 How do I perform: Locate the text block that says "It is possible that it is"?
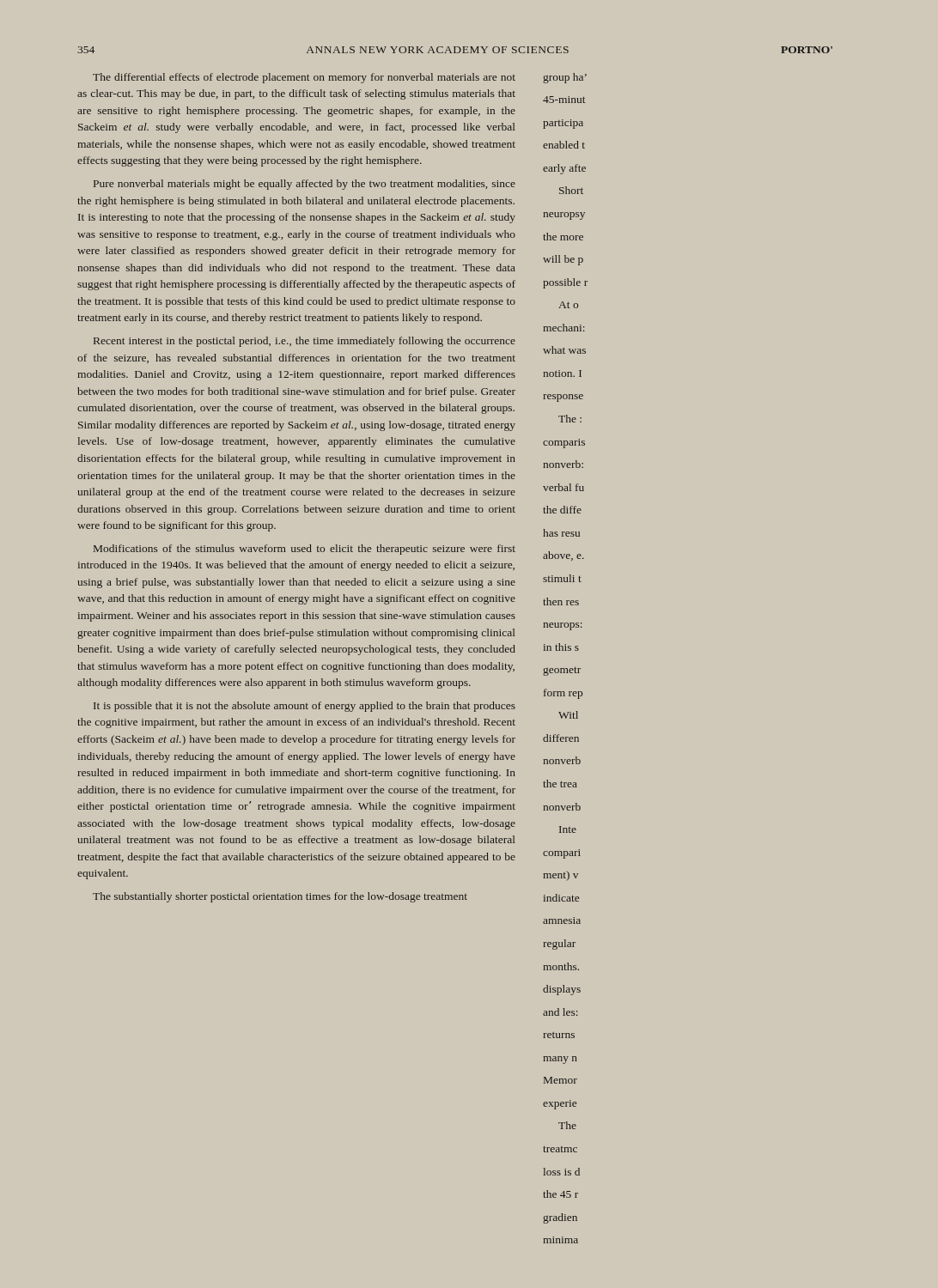point(296,789)
